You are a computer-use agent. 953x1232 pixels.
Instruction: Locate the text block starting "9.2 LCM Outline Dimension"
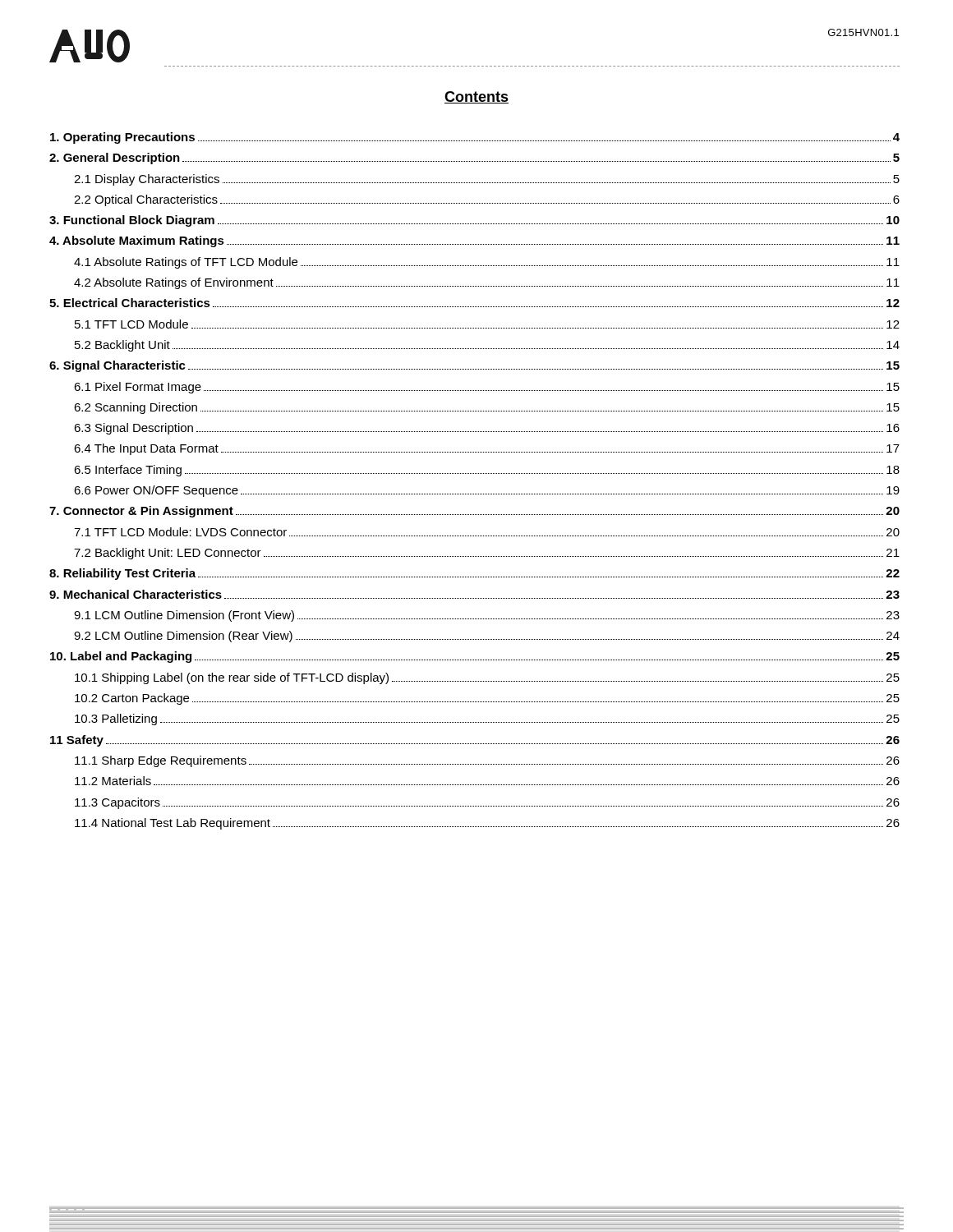point(487,636)
